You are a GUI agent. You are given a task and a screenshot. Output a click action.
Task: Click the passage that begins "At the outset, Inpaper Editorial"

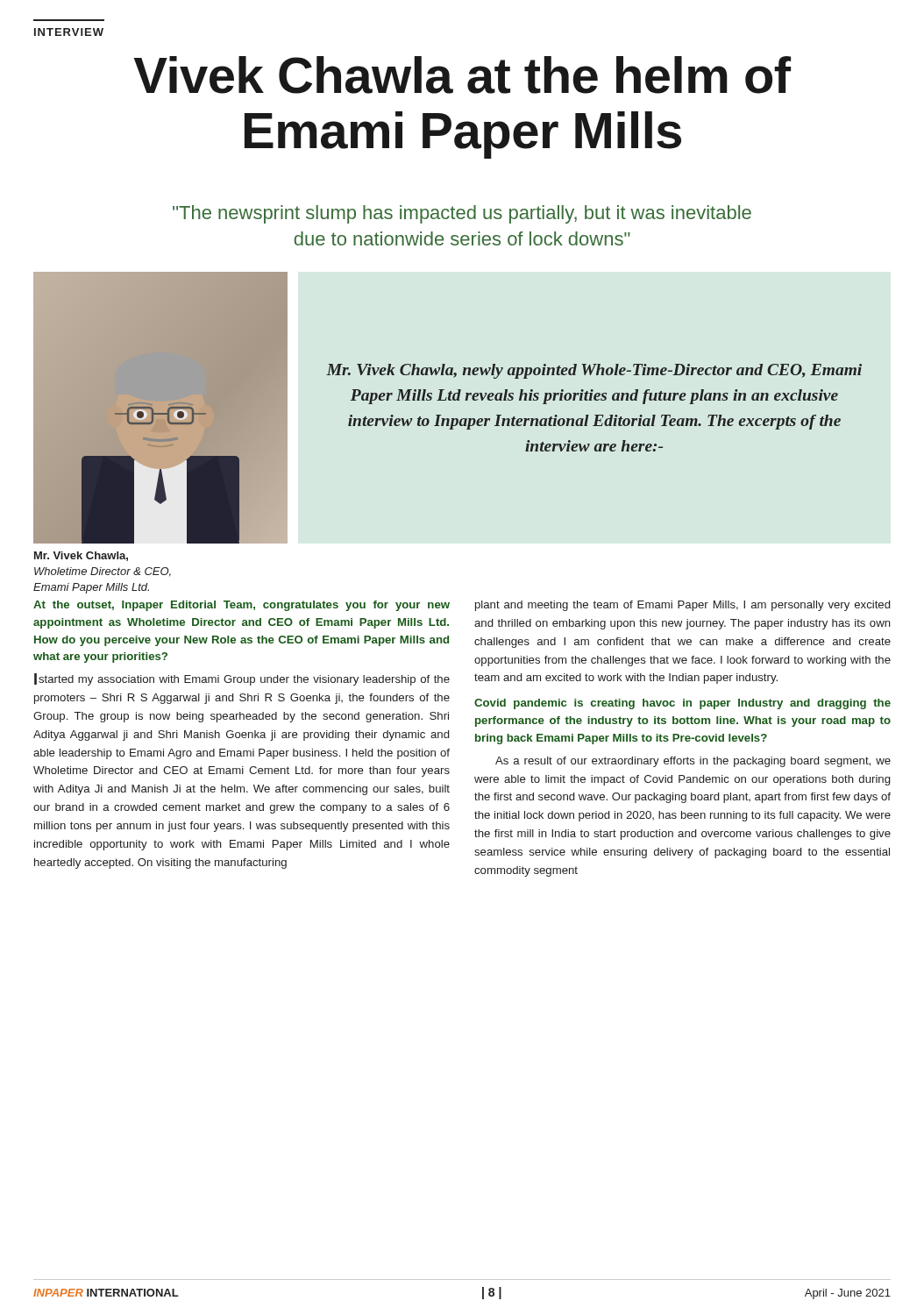point(242,734)
